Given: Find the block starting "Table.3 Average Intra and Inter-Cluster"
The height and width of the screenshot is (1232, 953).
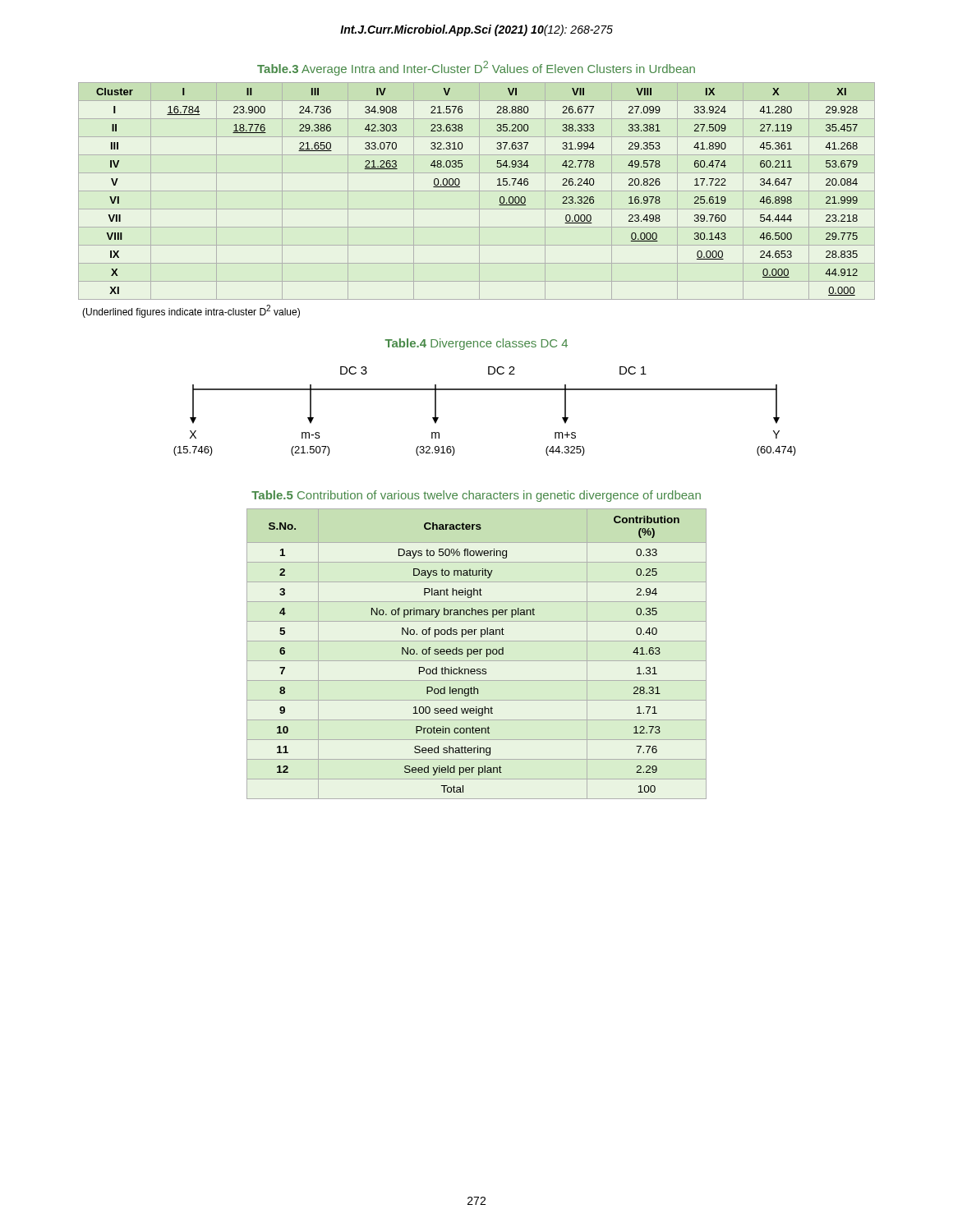Looking at the screenshot, I should pyautogui.click(x=476, y=67).
